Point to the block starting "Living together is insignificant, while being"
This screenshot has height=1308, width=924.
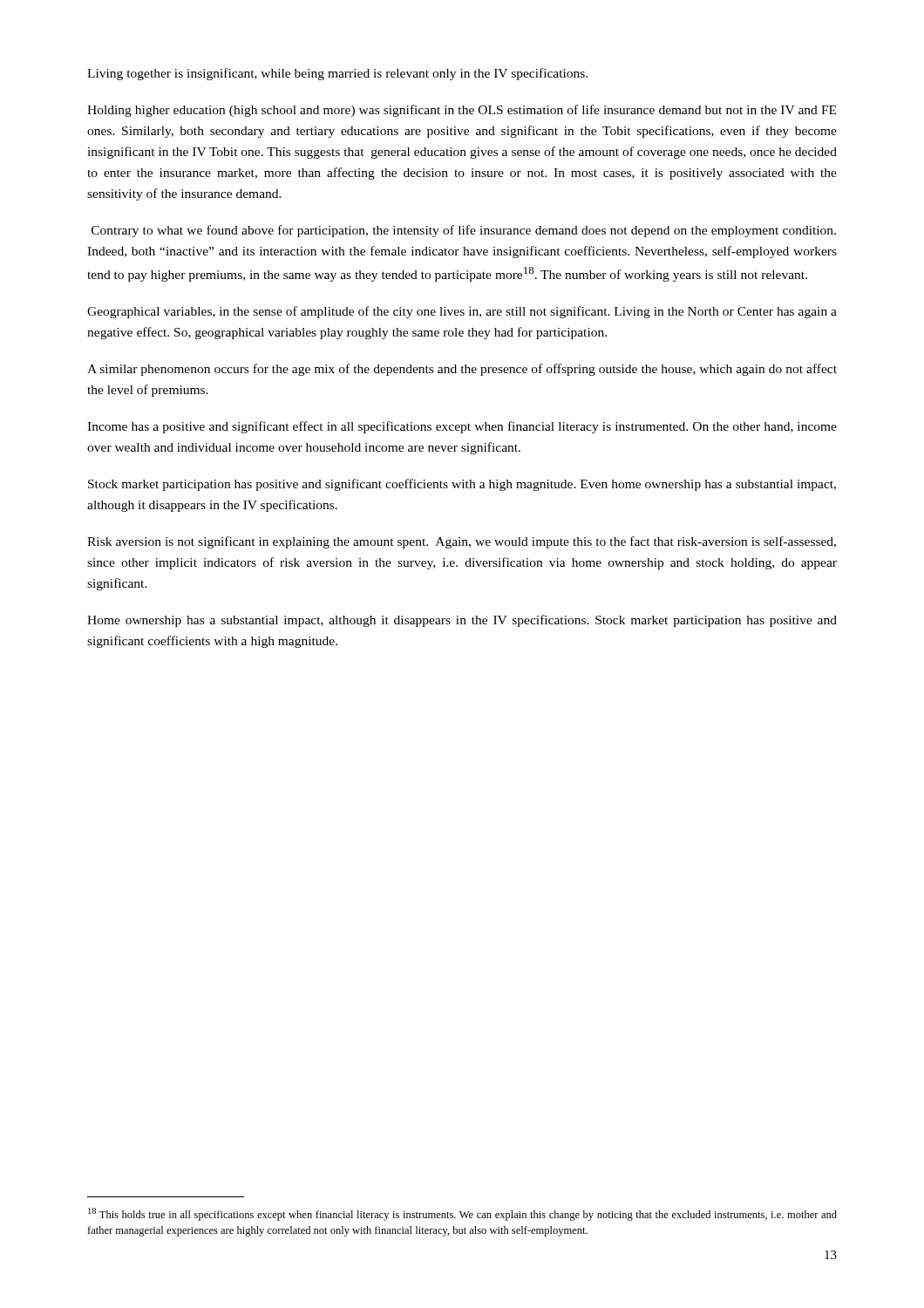tap(338, 73)
